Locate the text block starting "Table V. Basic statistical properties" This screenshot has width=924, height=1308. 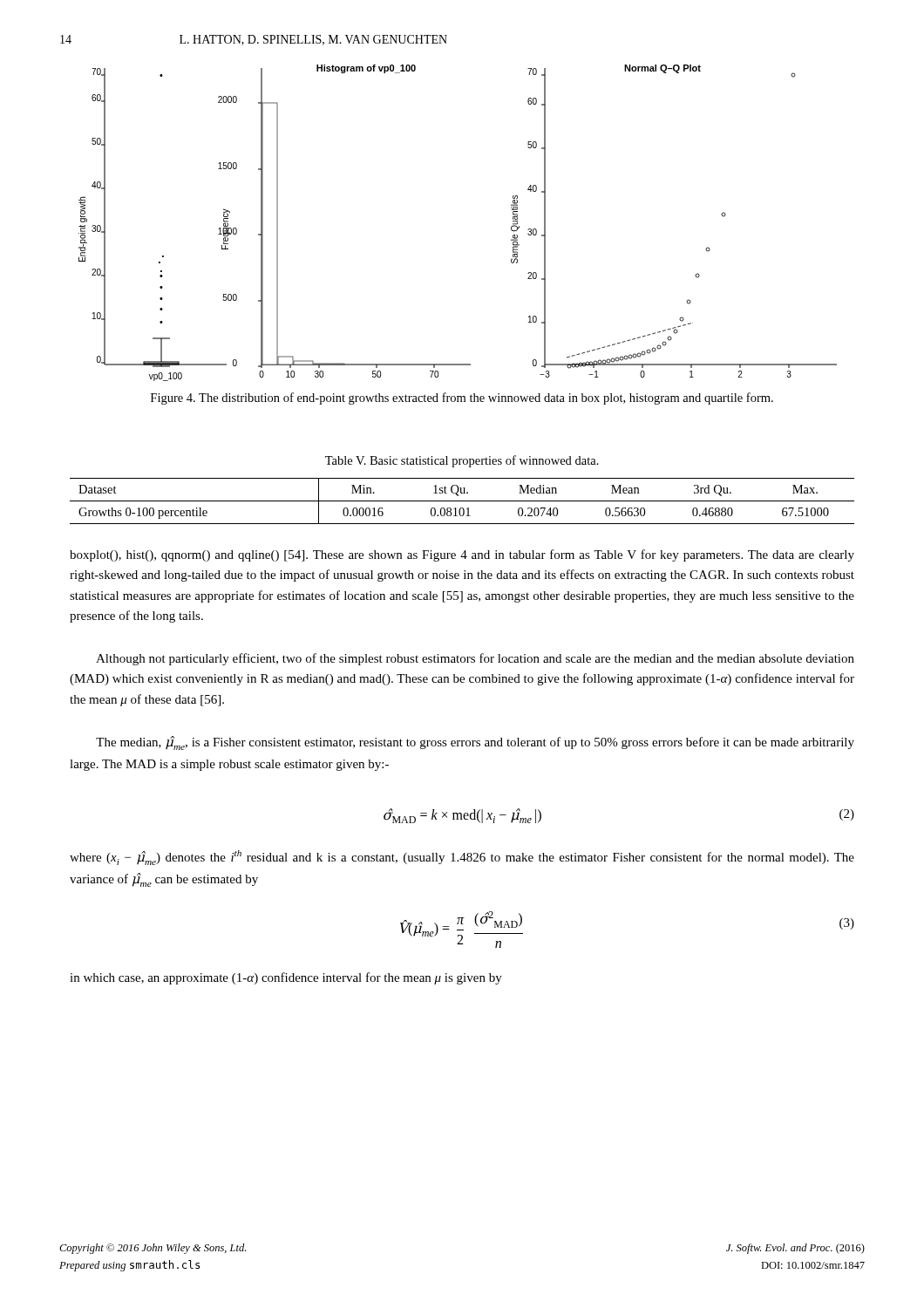[462, 460]
